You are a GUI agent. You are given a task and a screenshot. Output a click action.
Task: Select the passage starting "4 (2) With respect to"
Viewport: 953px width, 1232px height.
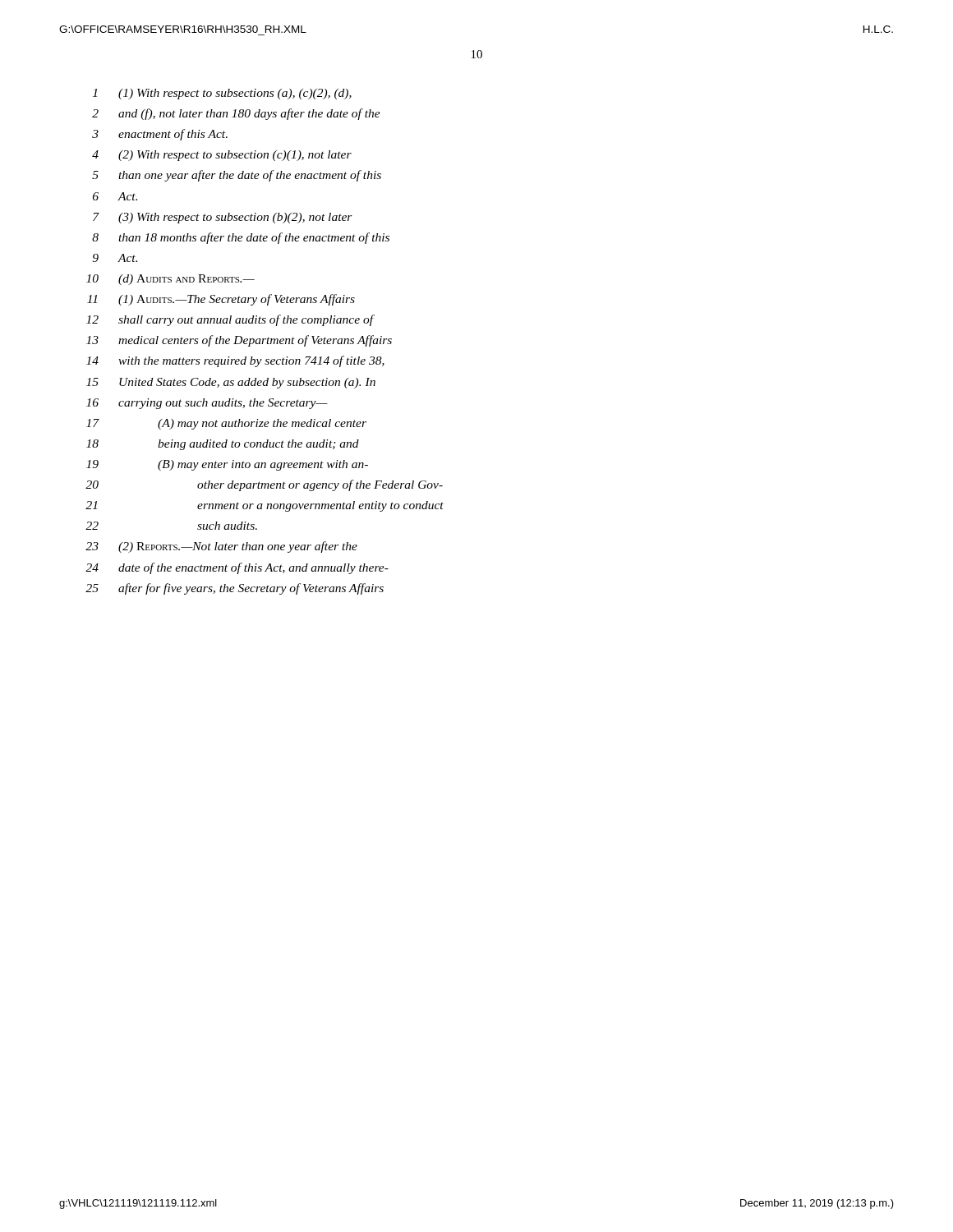[x=222, y=156]
